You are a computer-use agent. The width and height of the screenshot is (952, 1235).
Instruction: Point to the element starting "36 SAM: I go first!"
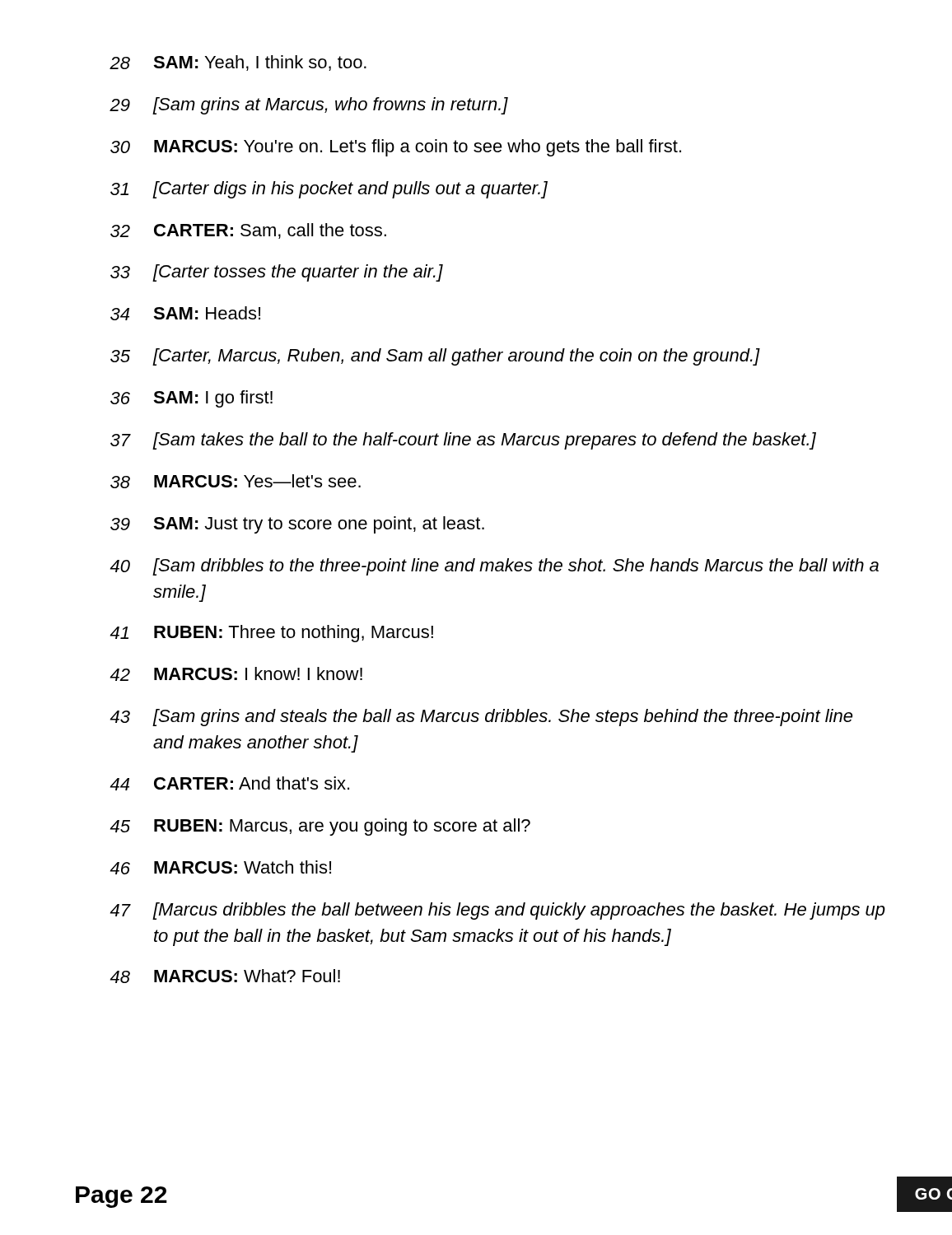point(191,399)
